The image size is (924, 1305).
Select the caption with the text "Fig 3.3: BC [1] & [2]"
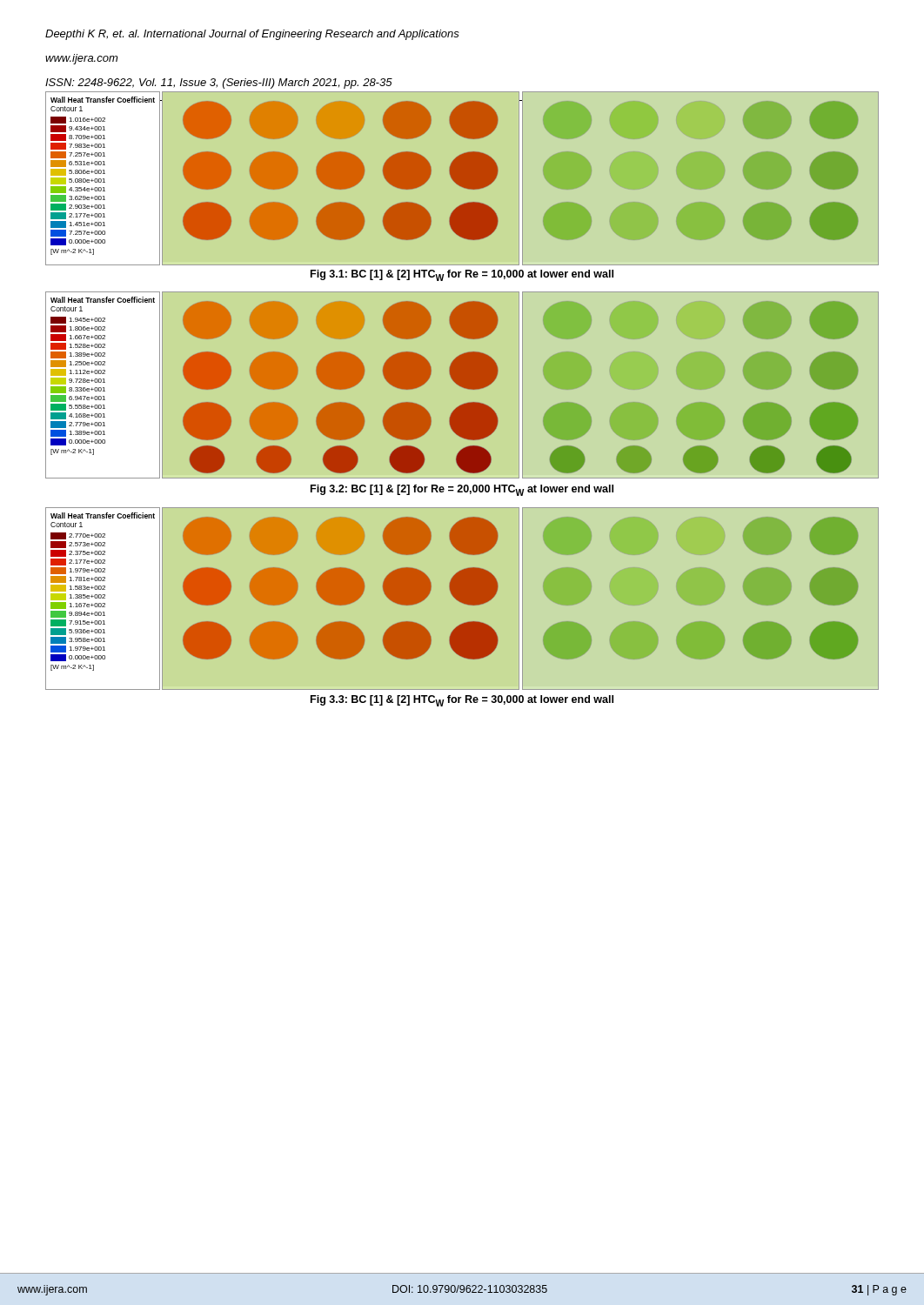[x=462, y=701]
